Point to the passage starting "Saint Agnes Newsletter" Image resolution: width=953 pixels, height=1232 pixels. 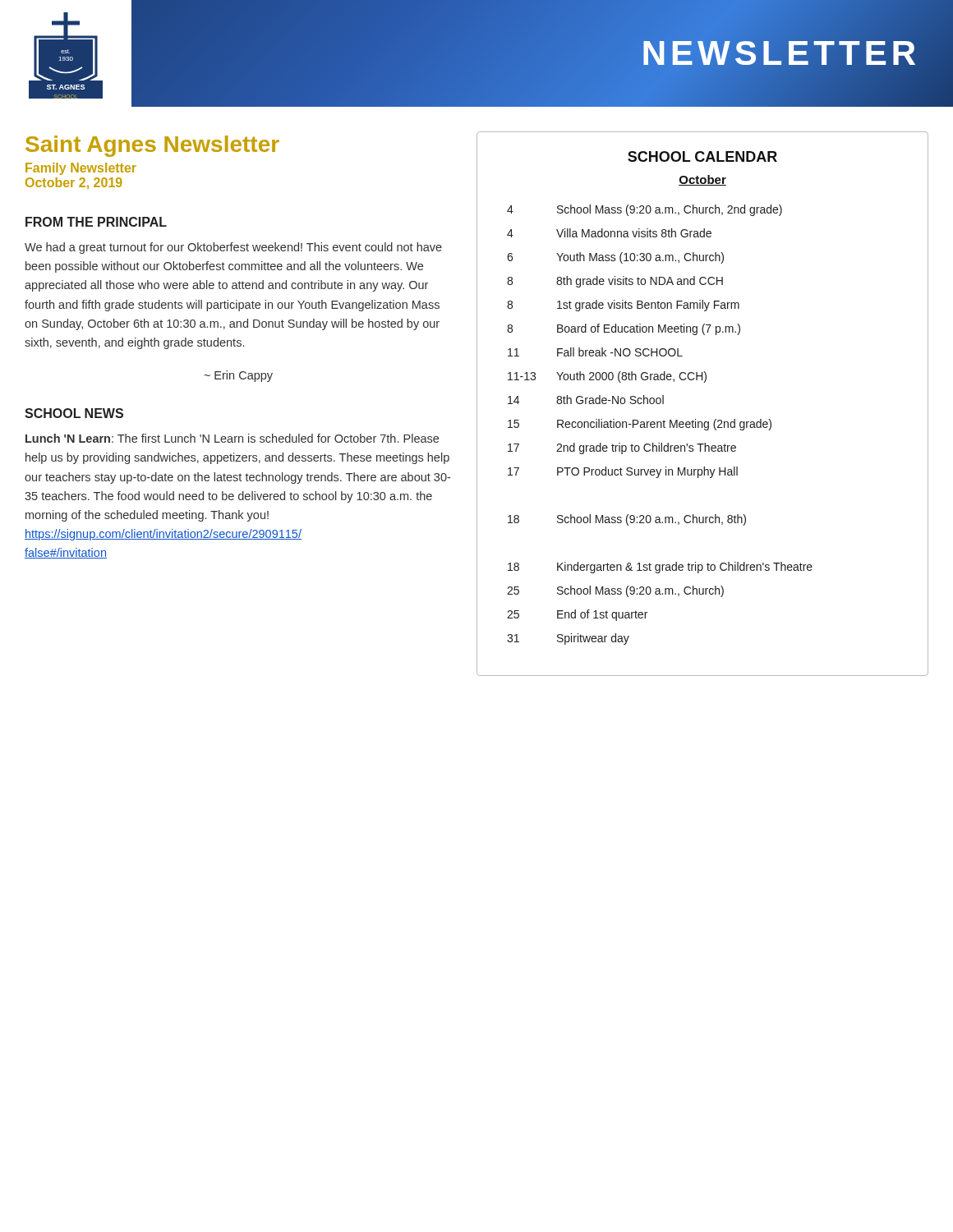tap(238, 145)
